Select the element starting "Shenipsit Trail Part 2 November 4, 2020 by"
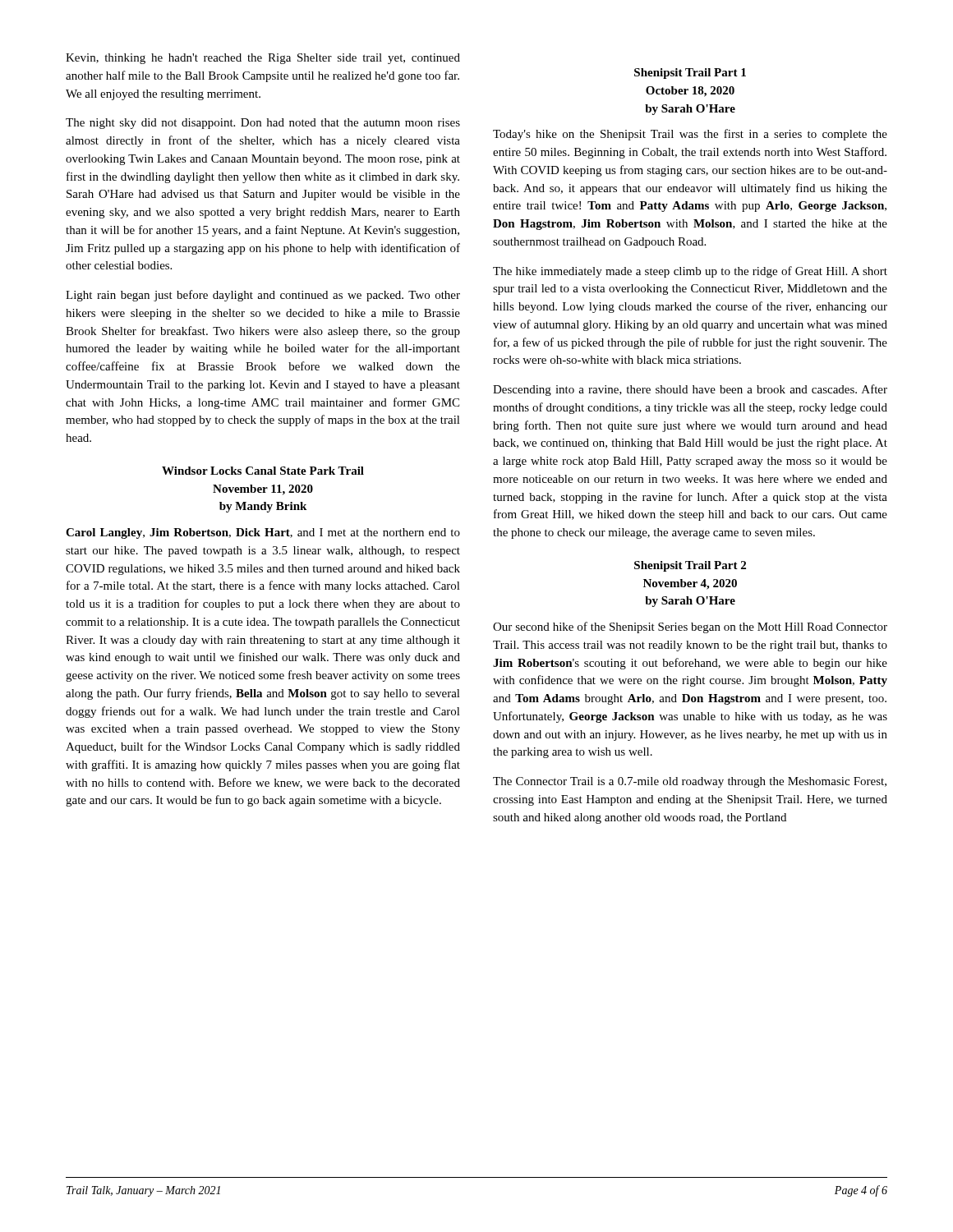Image resolution: width=953 pixels, height=1232 pixels. tap(690, 583)
